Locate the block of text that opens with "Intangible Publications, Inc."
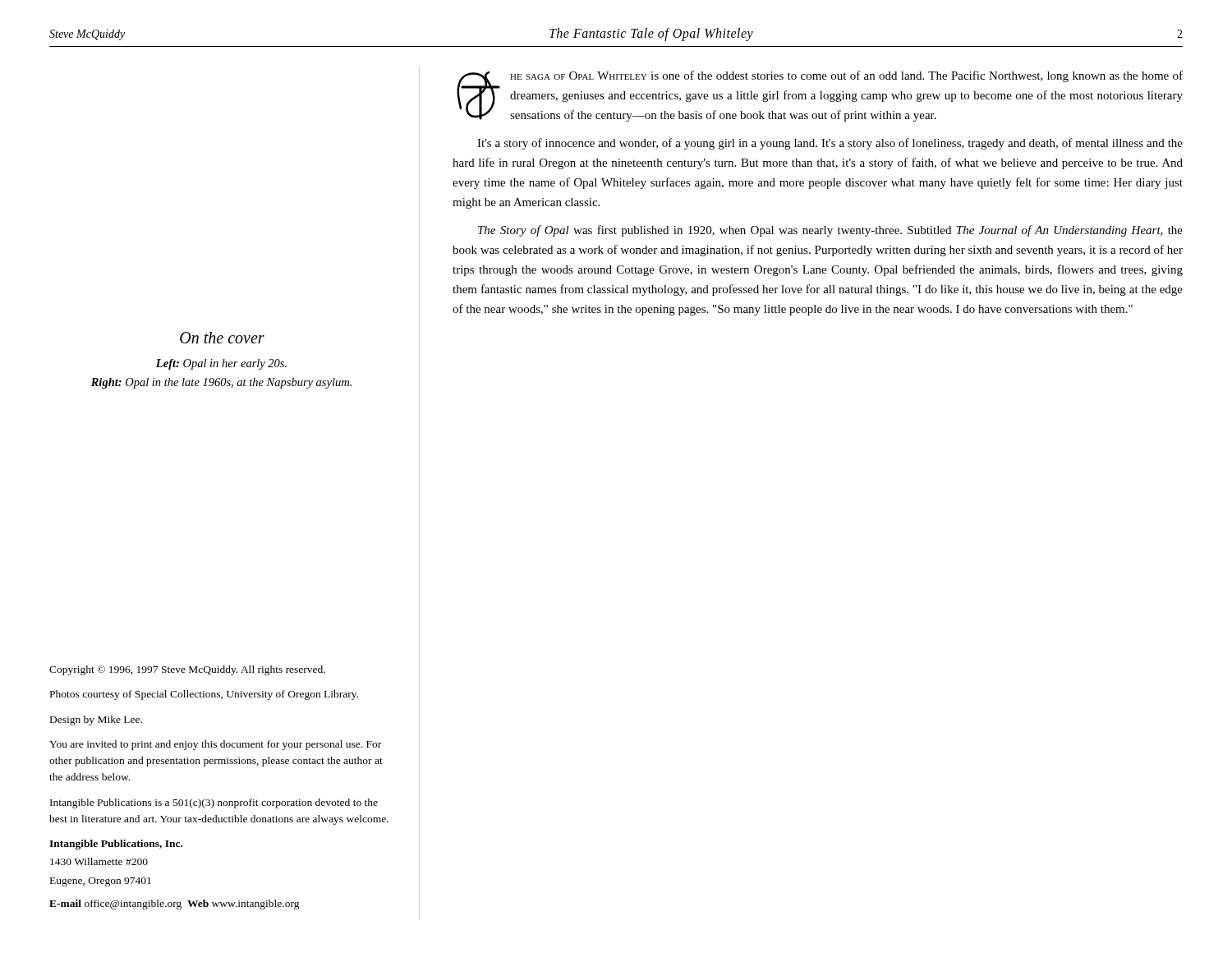Viewport: 1232px width, 953px height. pyautogui.click(x=116, y=845)
